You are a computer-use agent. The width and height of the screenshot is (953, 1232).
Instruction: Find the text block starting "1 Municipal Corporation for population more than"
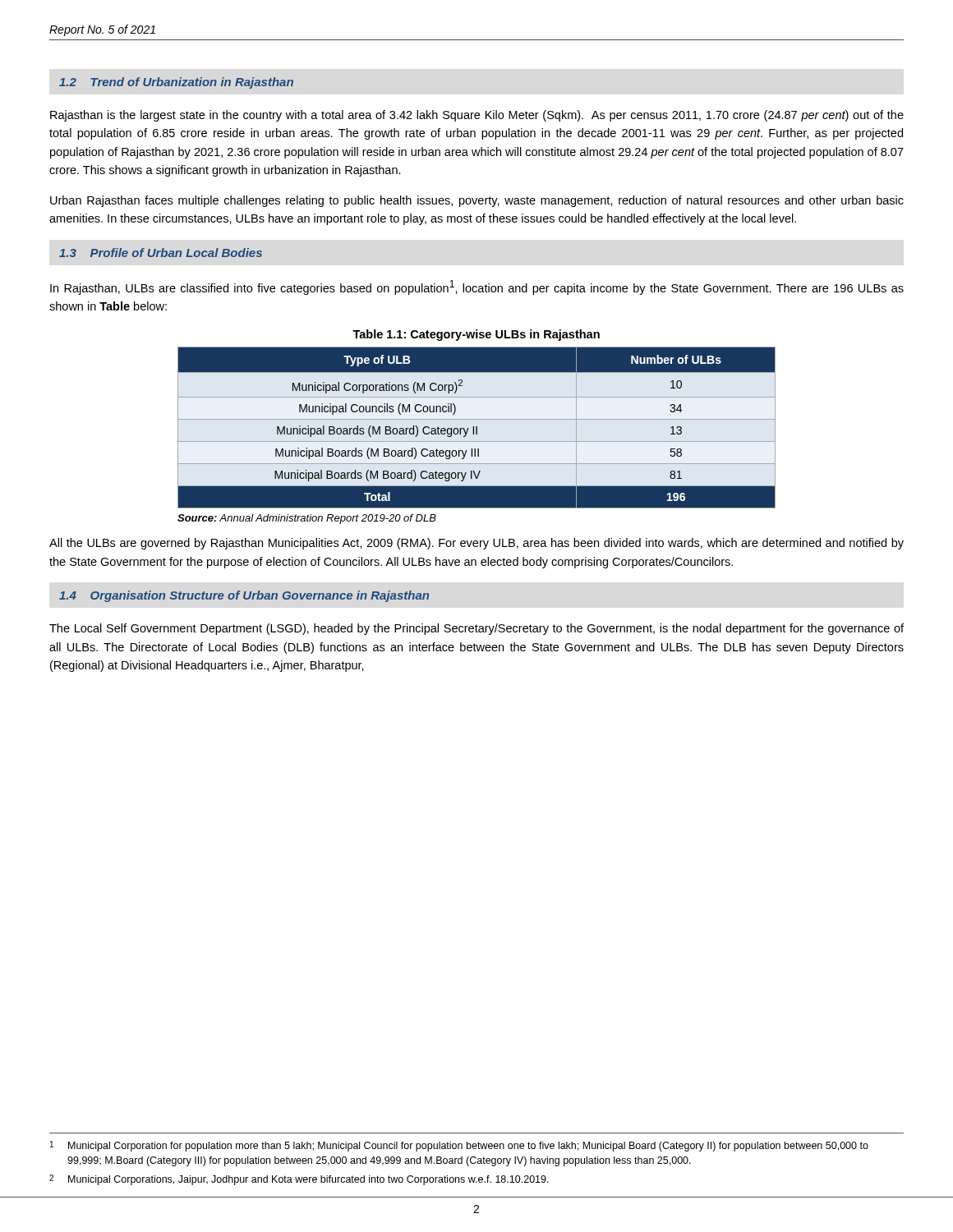[x=476, y=1153]
